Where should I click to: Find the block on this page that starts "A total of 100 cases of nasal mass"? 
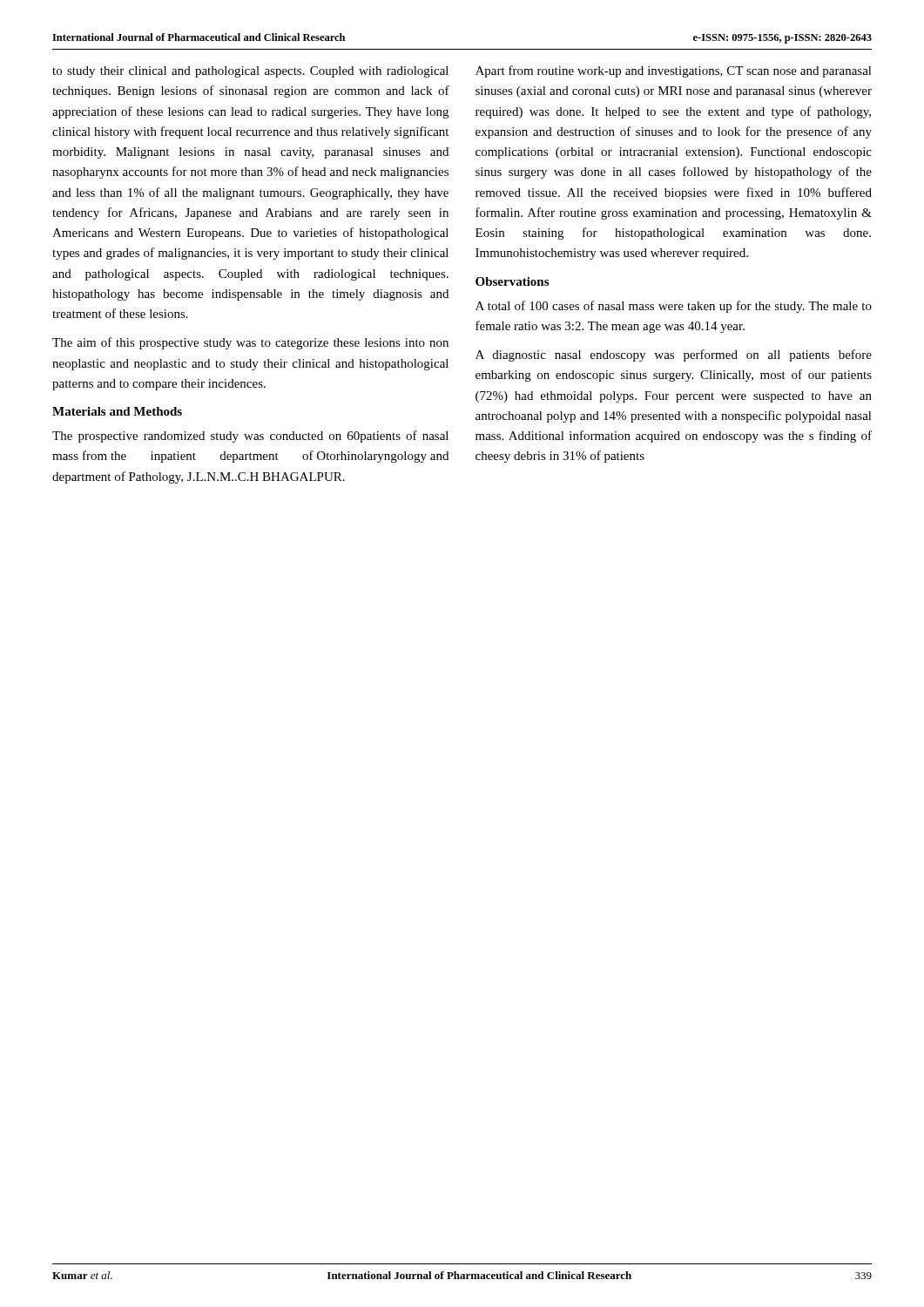coord(673,316)
